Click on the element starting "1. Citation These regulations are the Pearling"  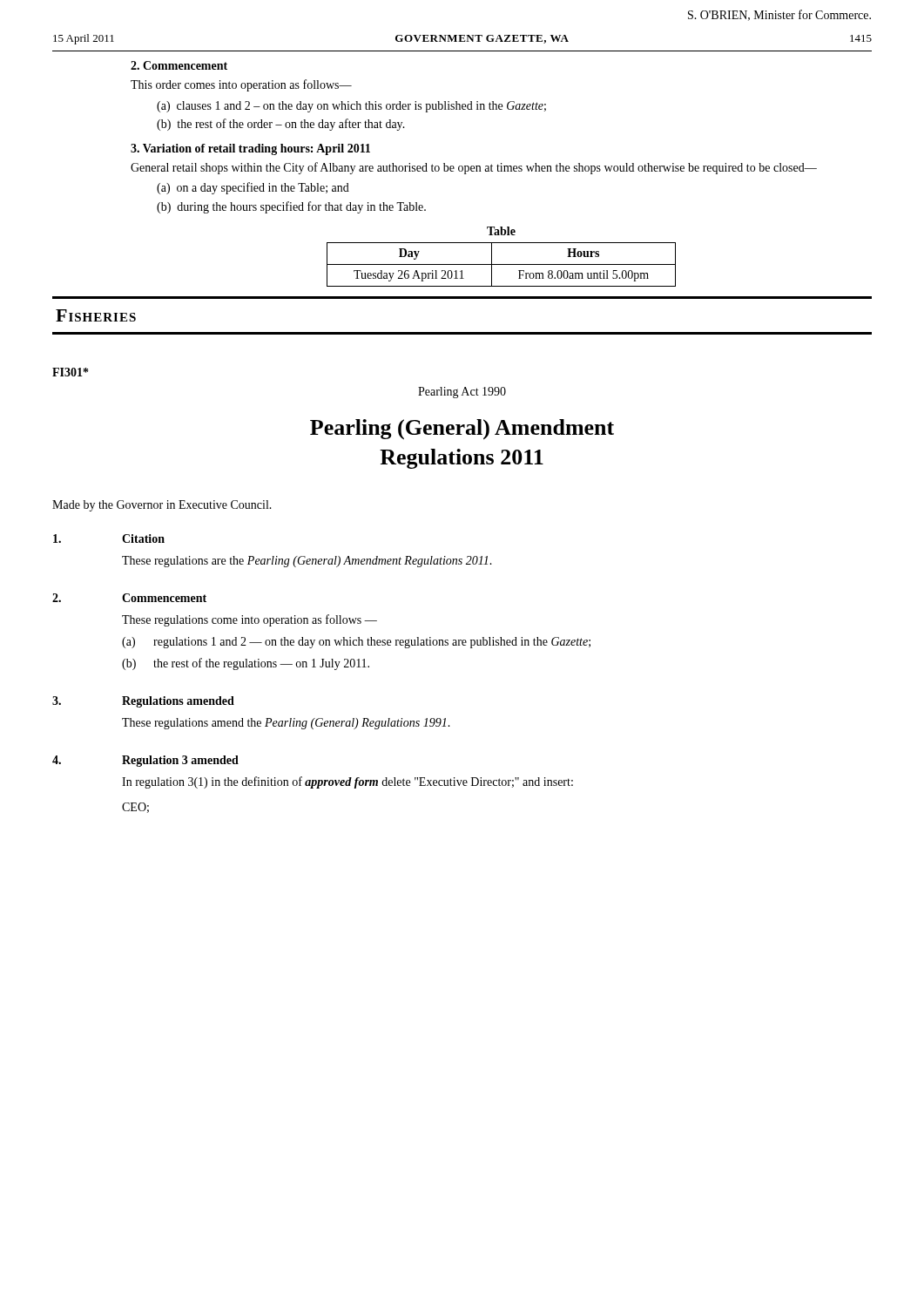click(462, 551)
